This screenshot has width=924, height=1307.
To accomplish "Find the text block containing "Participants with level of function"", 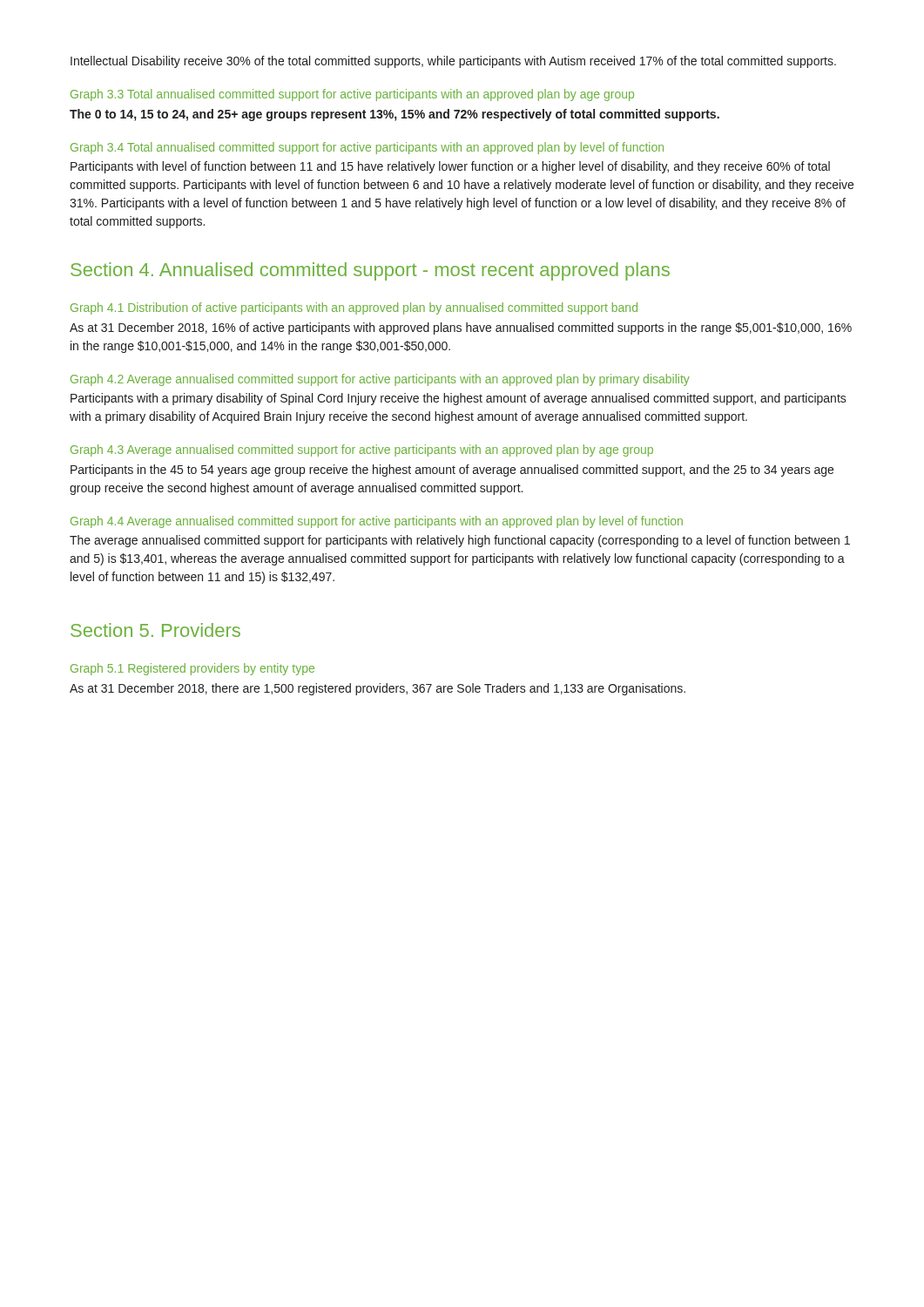I will click(x=462, y=194).
